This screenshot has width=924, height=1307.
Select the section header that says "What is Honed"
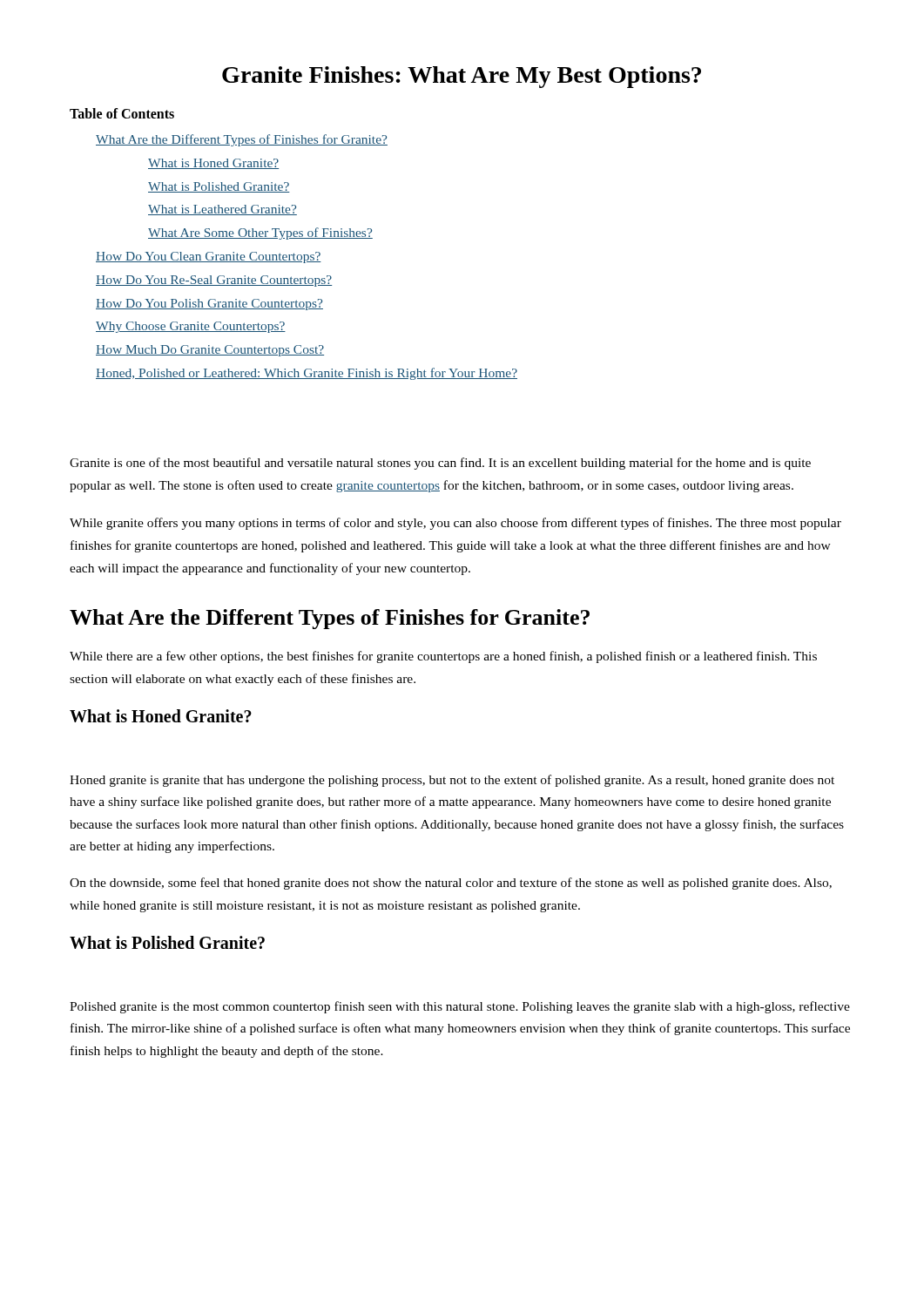coord(161,716)
